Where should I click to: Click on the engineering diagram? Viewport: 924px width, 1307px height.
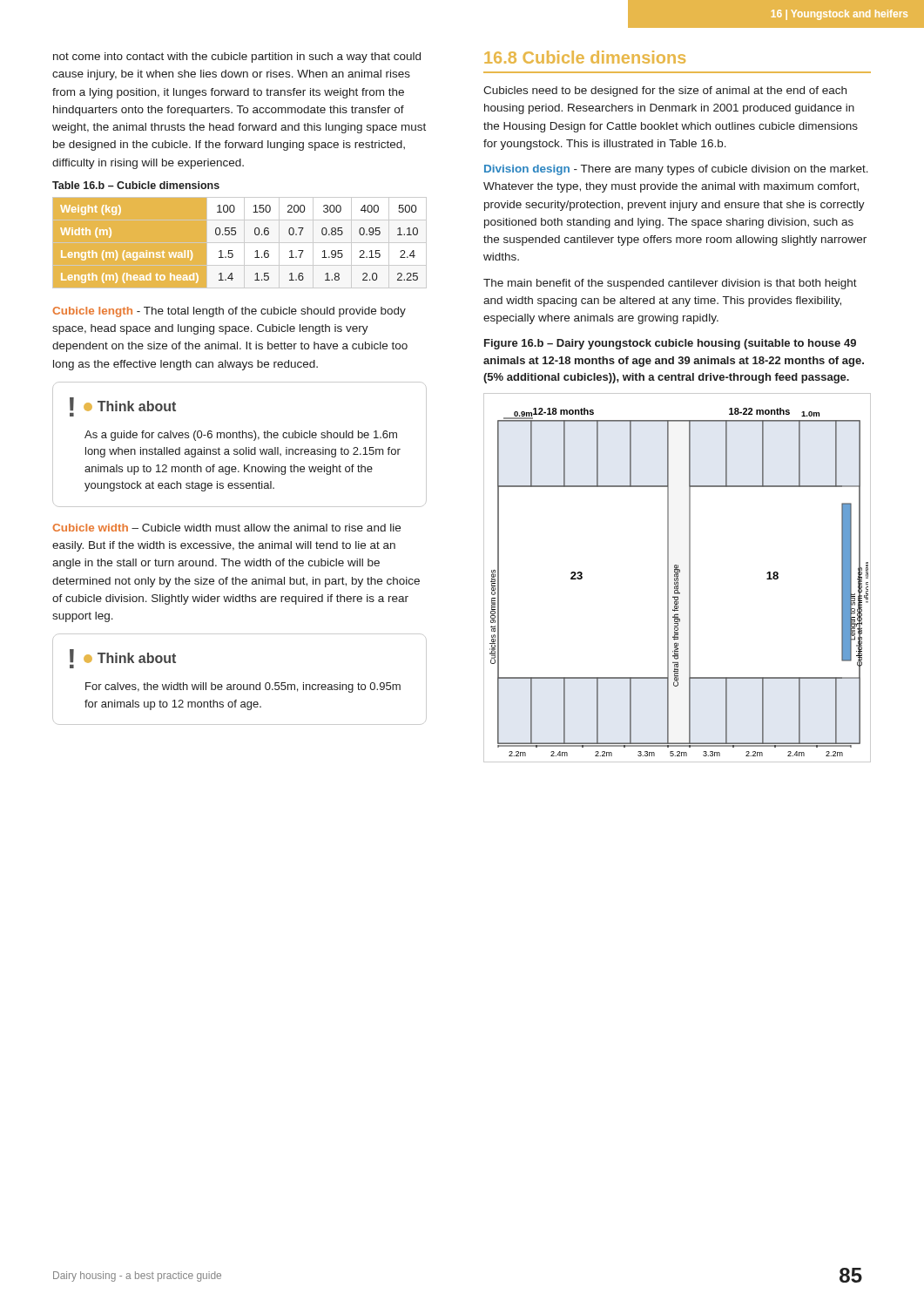click(x=677, y=577)
